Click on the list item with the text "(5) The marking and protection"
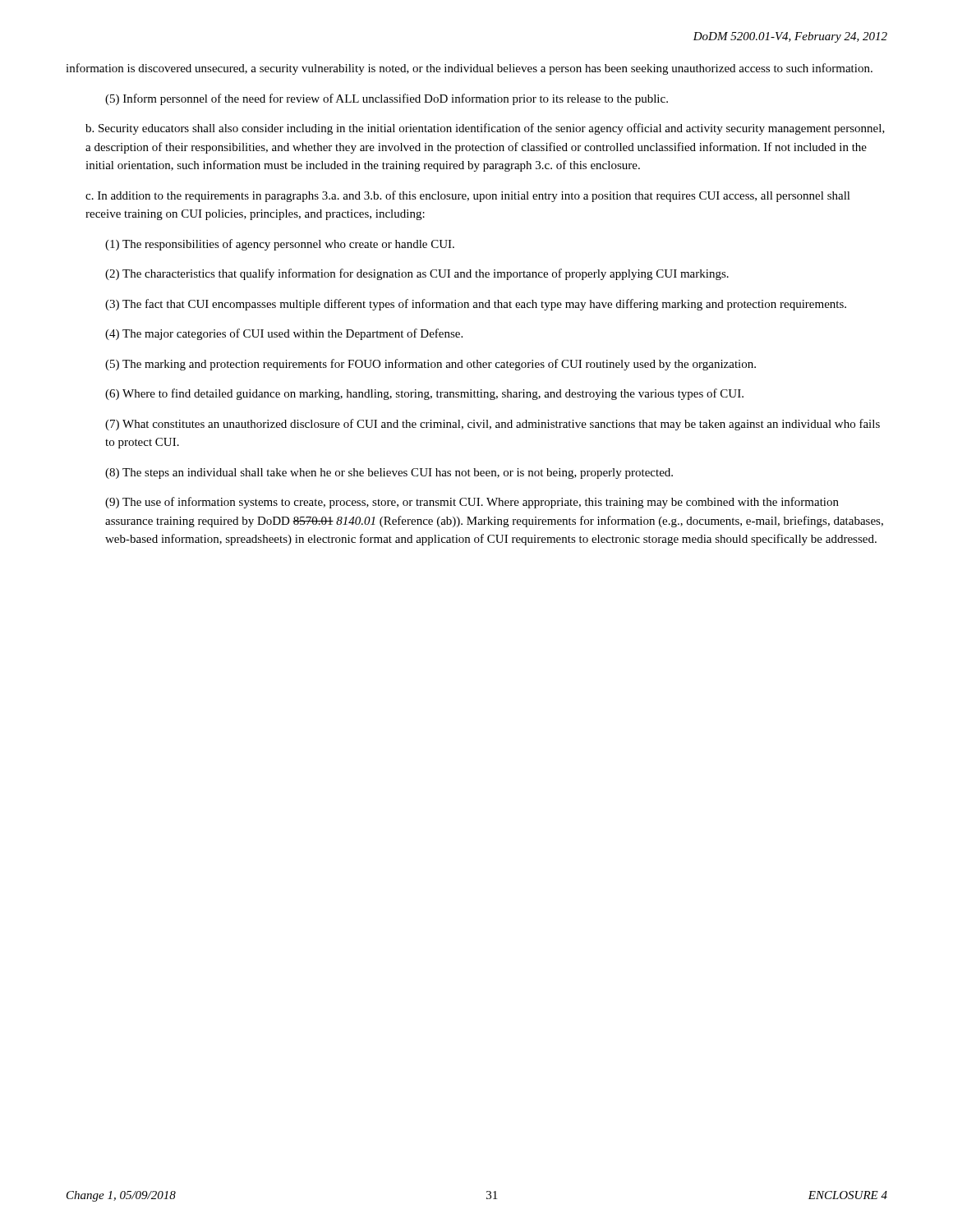Screen dimensions: 1232x953 click(x=496, y=364)
